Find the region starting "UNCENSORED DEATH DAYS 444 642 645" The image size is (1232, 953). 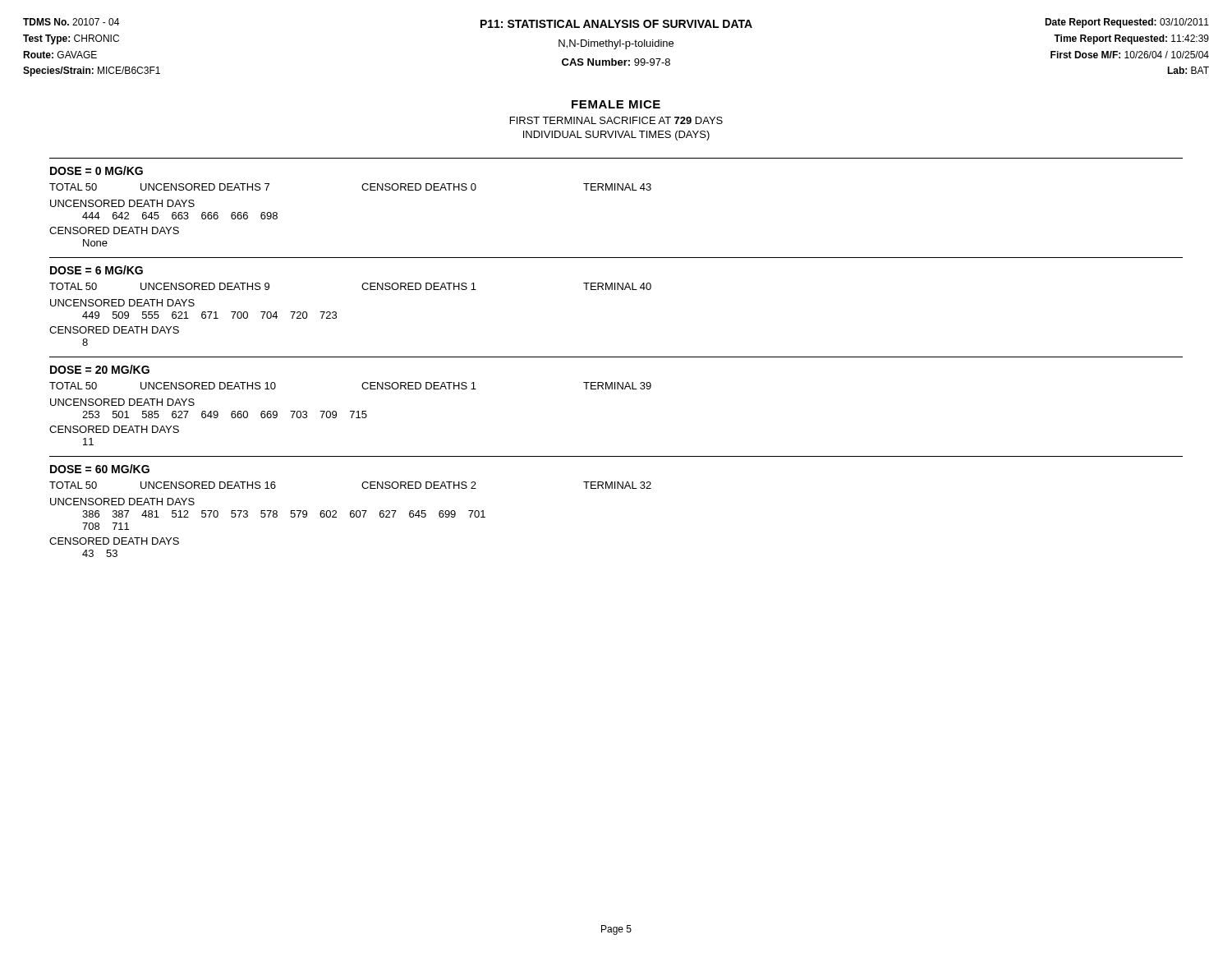[x=164, y=210]
